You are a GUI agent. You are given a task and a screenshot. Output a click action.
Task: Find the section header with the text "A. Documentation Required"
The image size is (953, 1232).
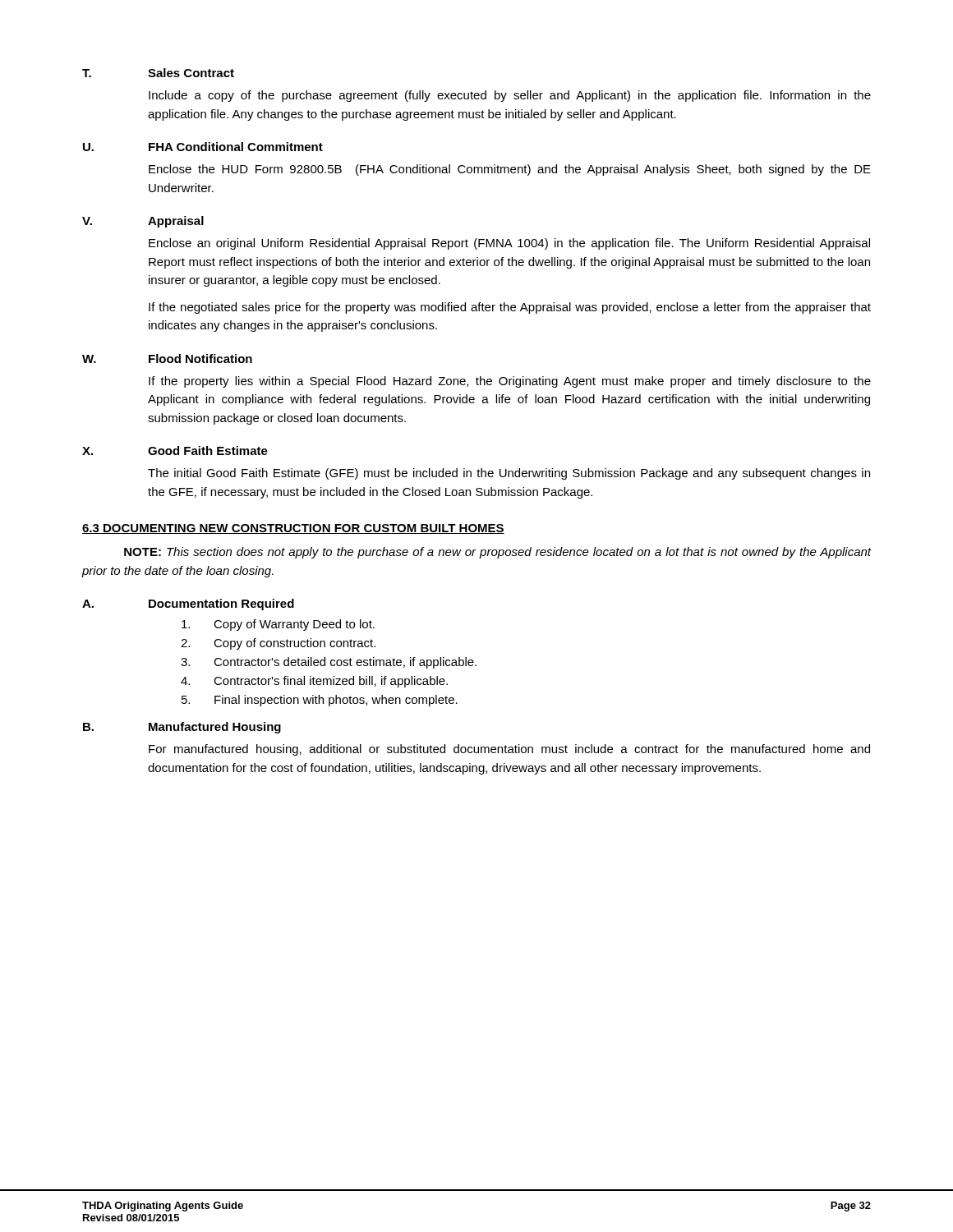188,603
